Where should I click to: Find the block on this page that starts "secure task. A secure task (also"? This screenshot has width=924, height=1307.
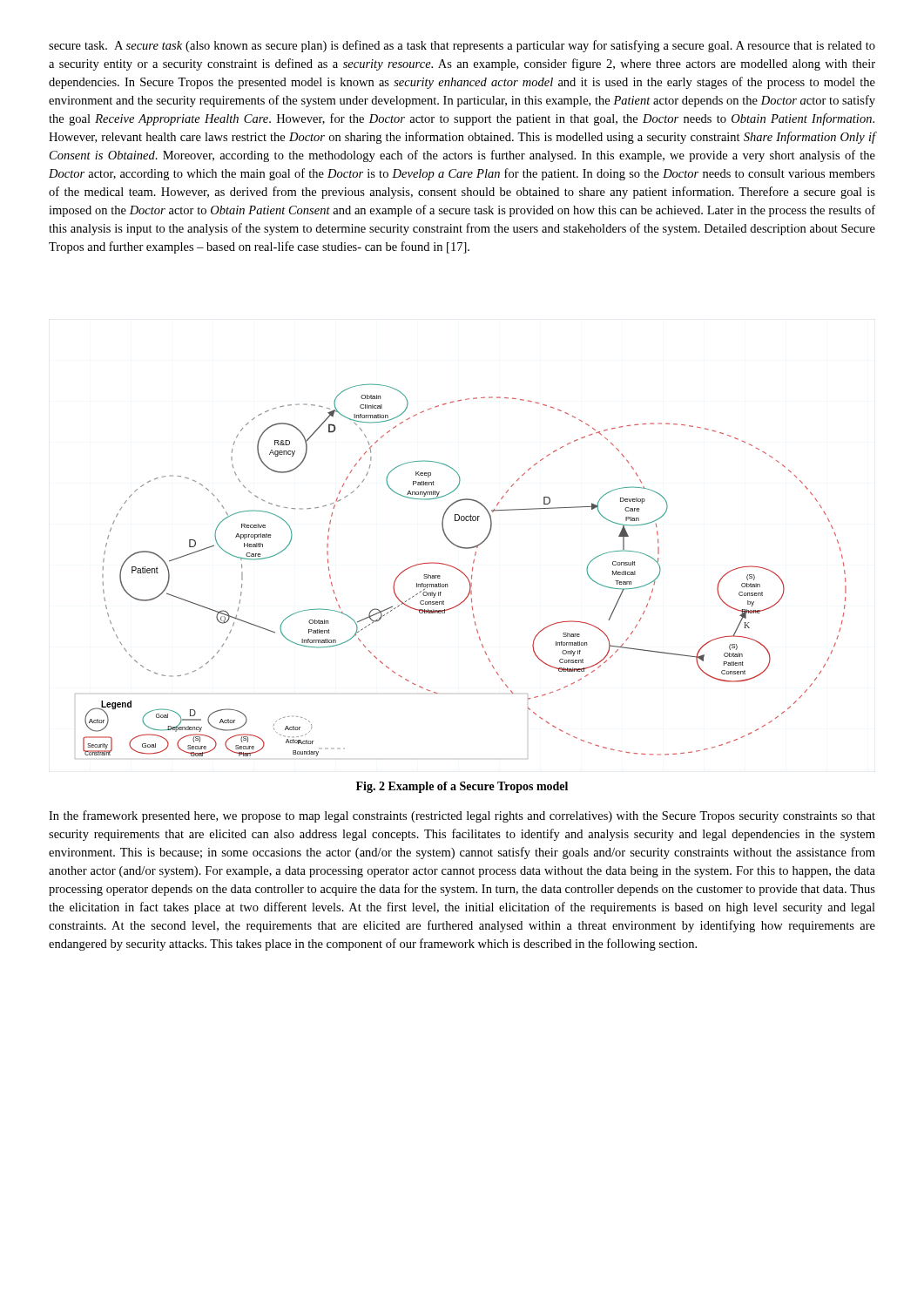pyautogui.click(x=462, y=146)
